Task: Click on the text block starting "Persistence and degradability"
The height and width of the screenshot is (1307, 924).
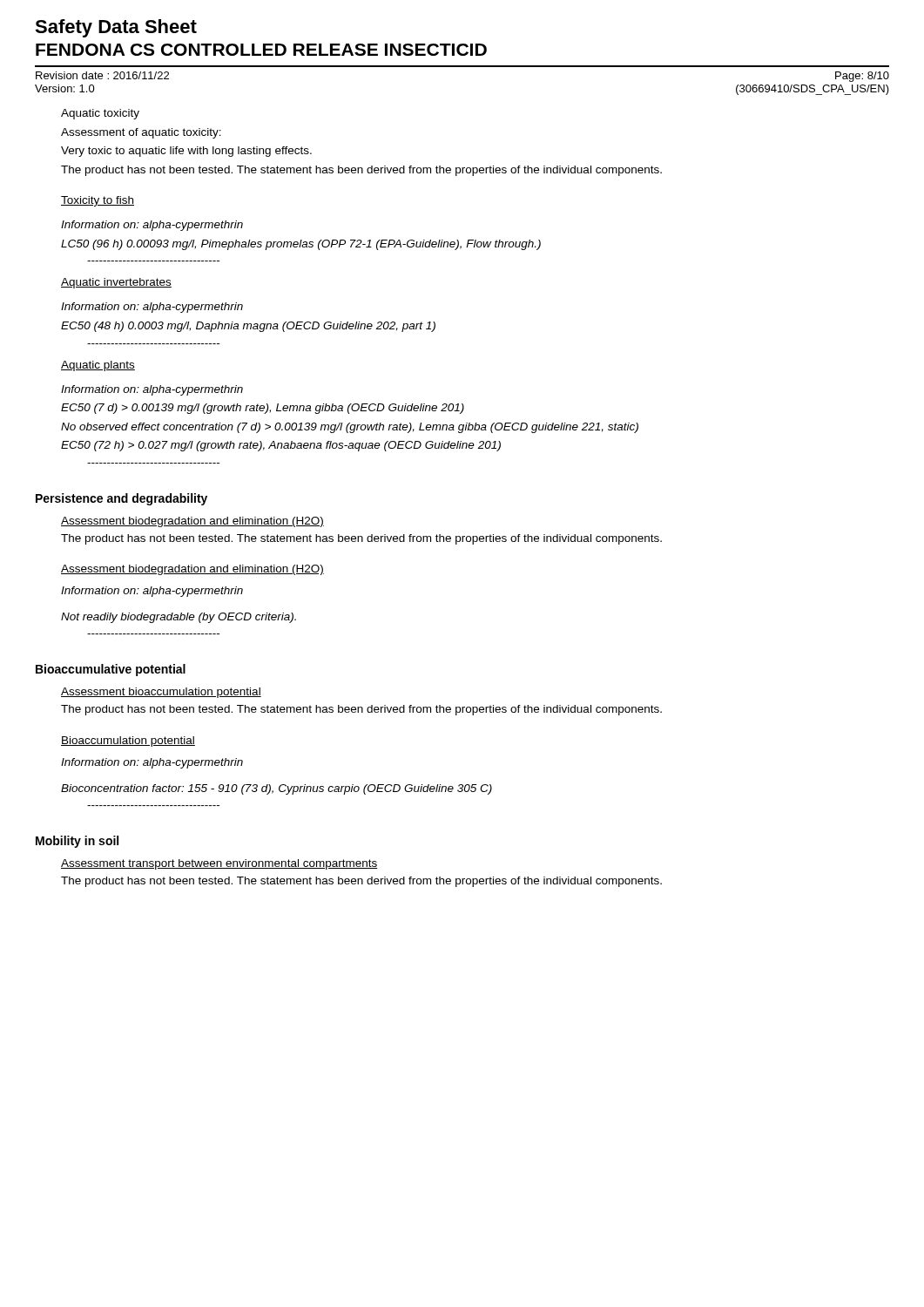Action: pos(121,499)
